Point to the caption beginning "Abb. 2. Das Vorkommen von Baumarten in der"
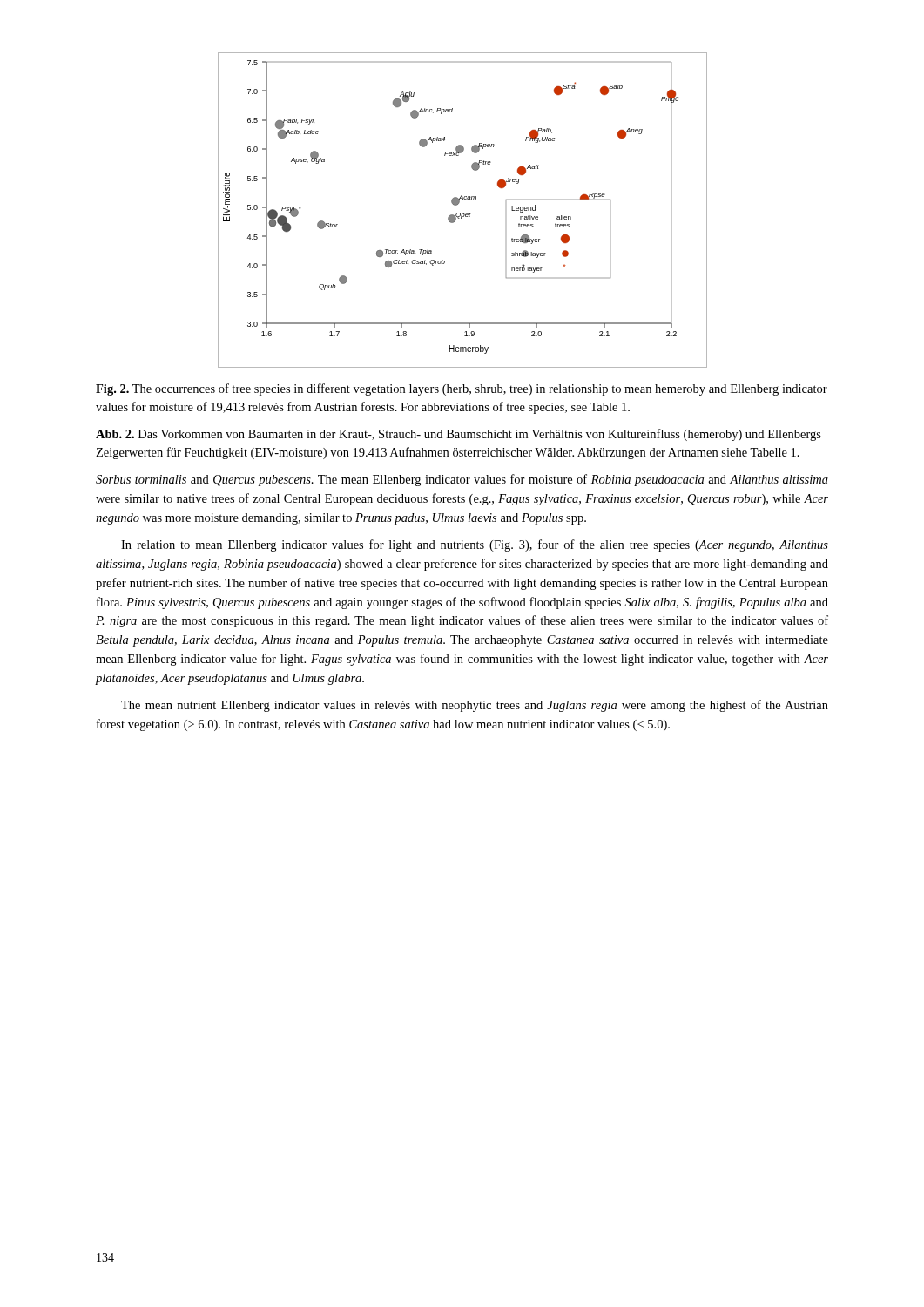This screenshot has height=1307, width=924. (x=459, y=443)
